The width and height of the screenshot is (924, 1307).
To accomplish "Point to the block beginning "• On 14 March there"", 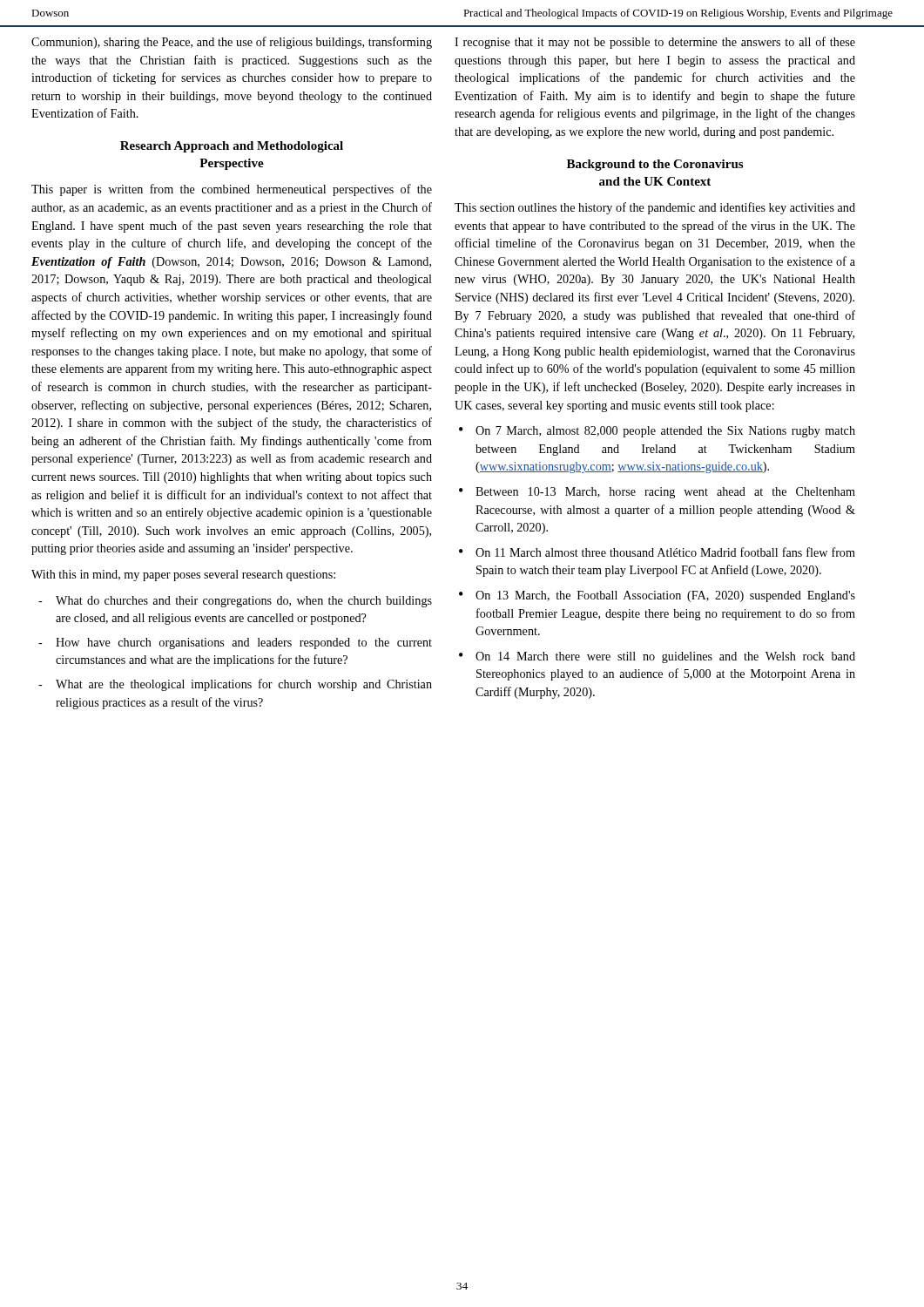I will (x=657, y=674).
